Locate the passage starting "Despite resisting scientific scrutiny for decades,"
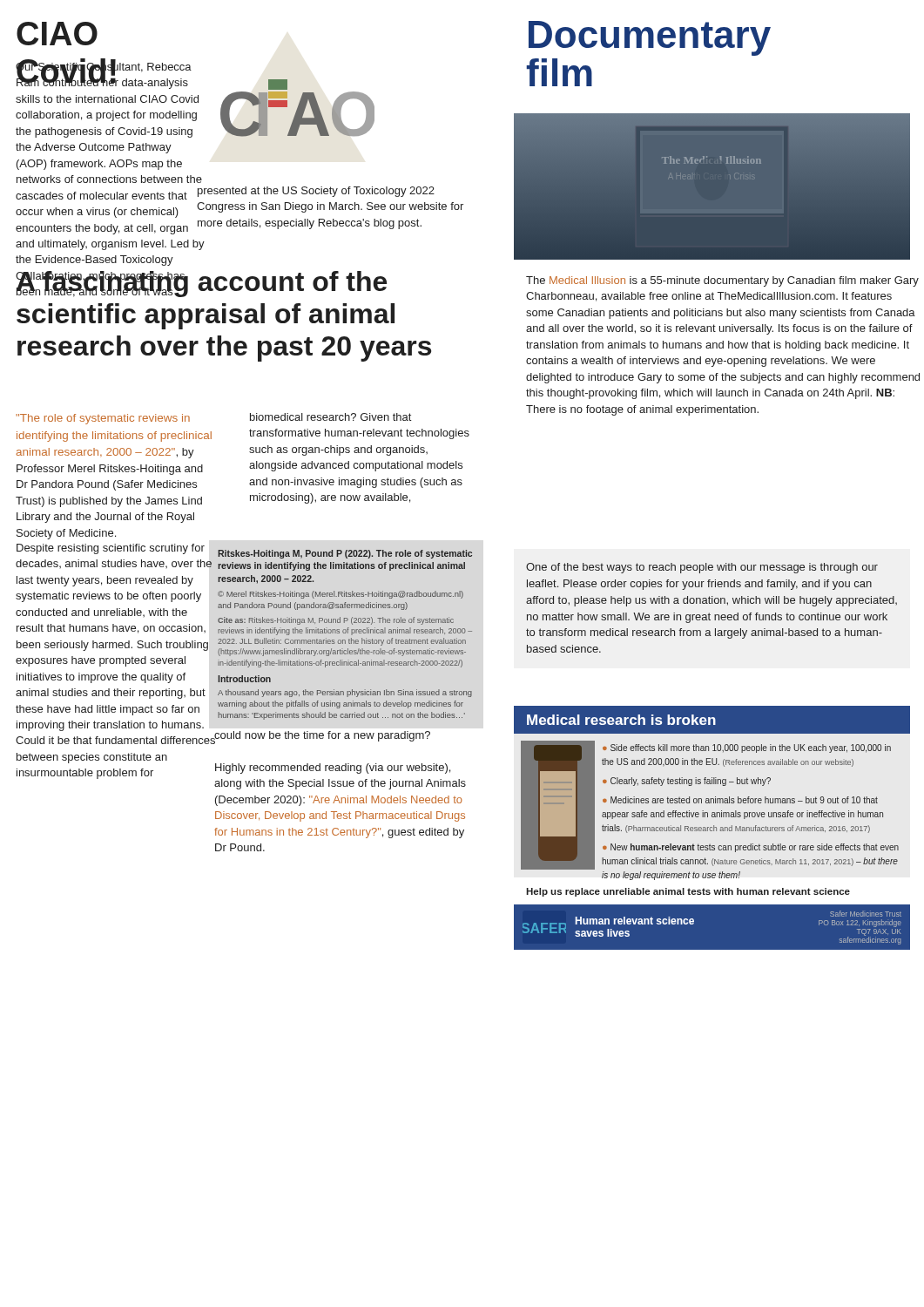The image size is (924, 1307). (116, 660)
